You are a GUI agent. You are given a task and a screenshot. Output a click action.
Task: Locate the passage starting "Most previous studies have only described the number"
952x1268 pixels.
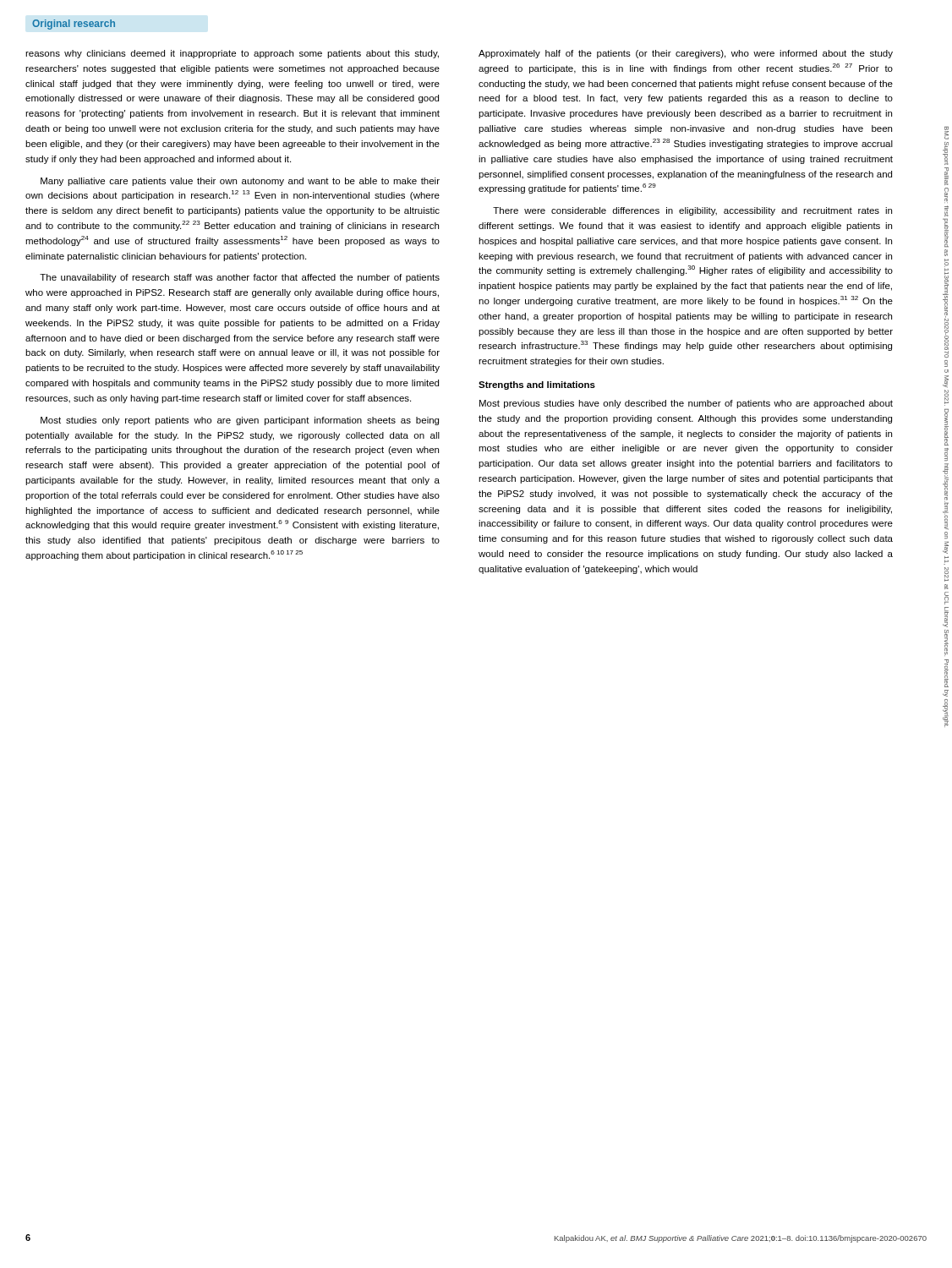tap(686, 487)
